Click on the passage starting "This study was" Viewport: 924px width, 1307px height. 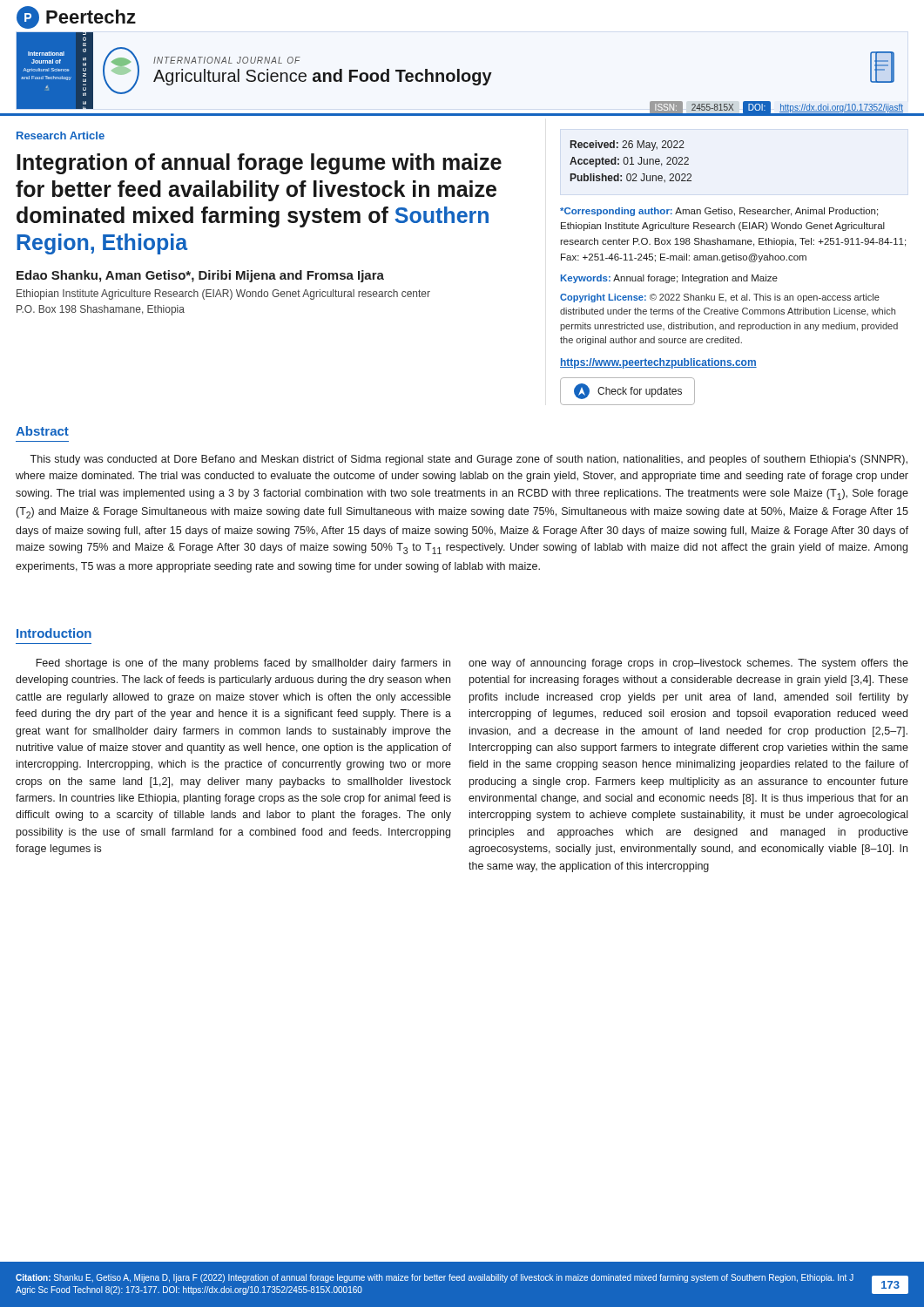462,513
